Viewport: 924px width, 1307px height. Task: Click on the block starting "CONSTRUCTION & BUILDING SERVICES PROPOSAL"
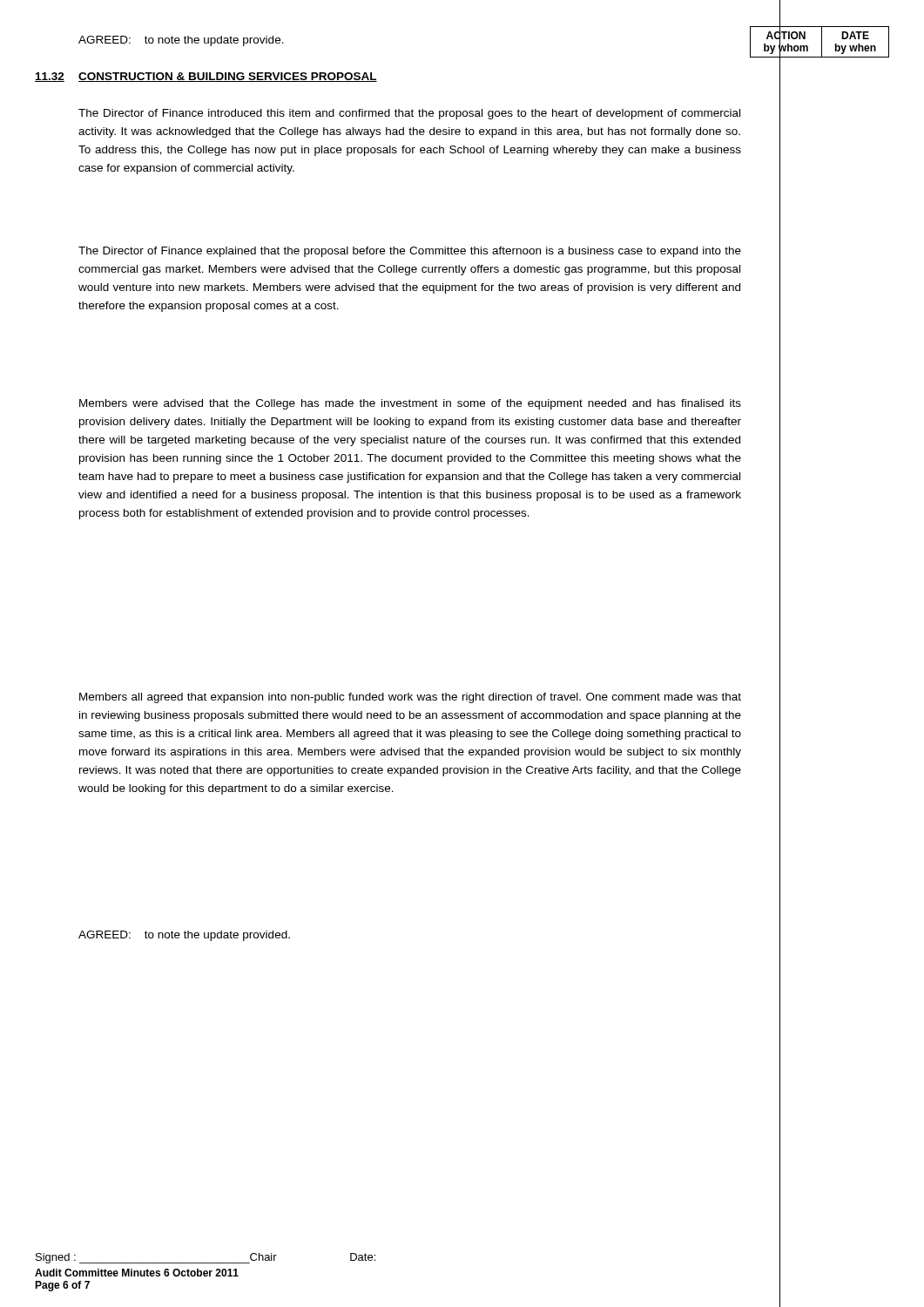pyautogui.click(x=228, y=76)
